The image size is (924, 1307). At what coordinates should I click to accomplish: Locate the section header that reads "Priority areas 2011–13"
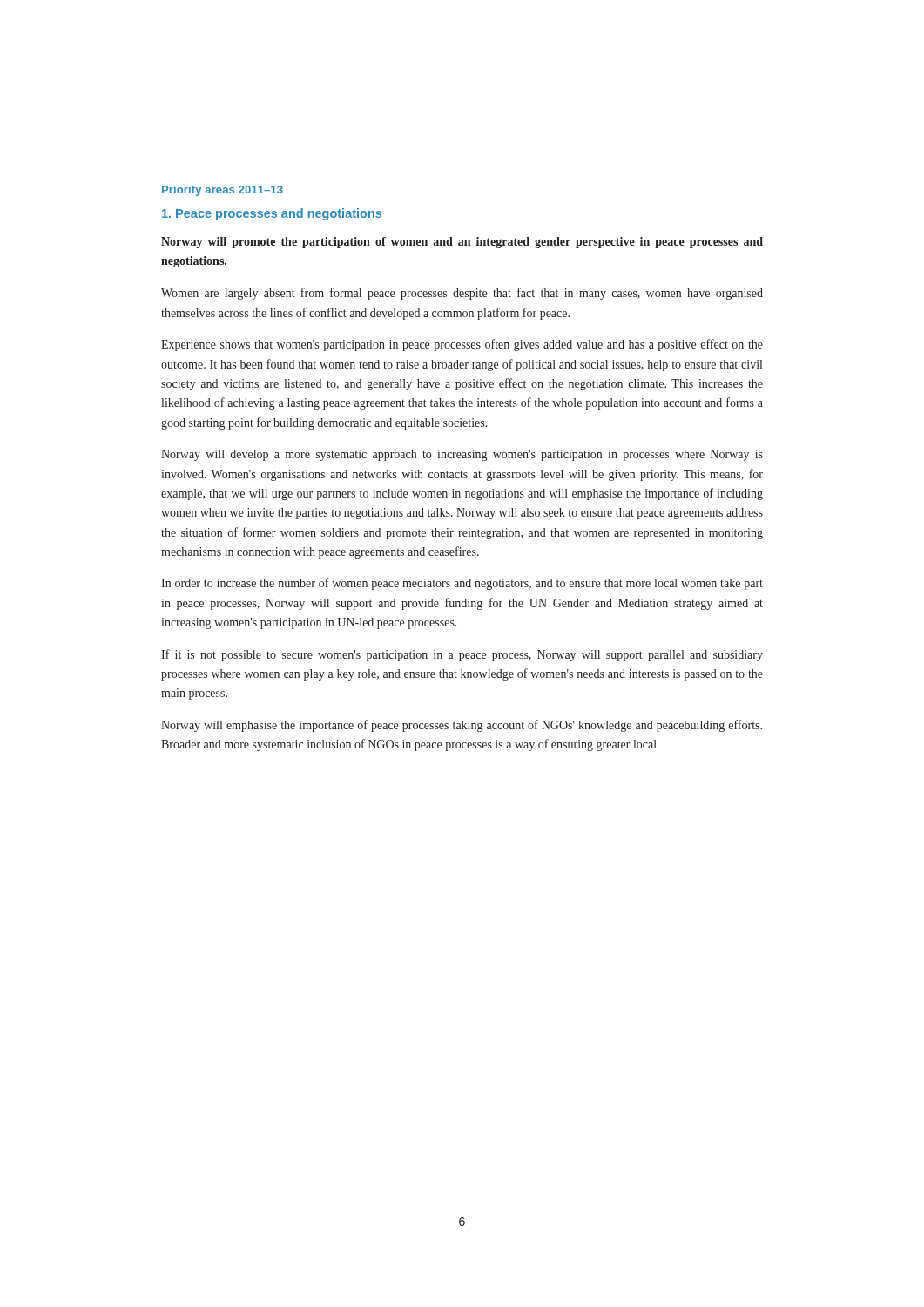pyautogui.click(x=222, y=190)
